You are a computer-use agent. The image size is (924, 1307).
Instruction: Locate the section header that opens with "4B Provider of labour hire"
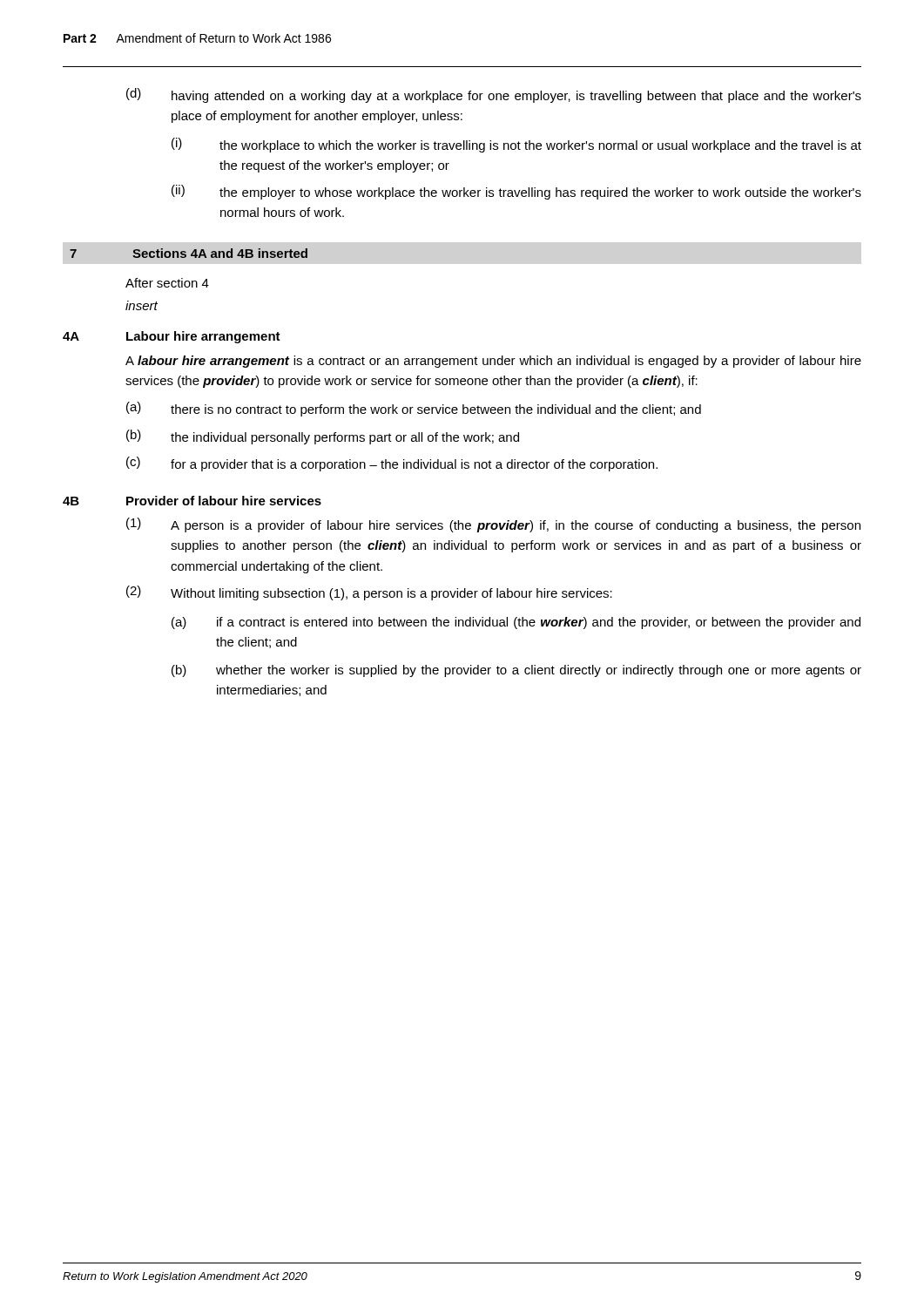[x=192, y=501]
